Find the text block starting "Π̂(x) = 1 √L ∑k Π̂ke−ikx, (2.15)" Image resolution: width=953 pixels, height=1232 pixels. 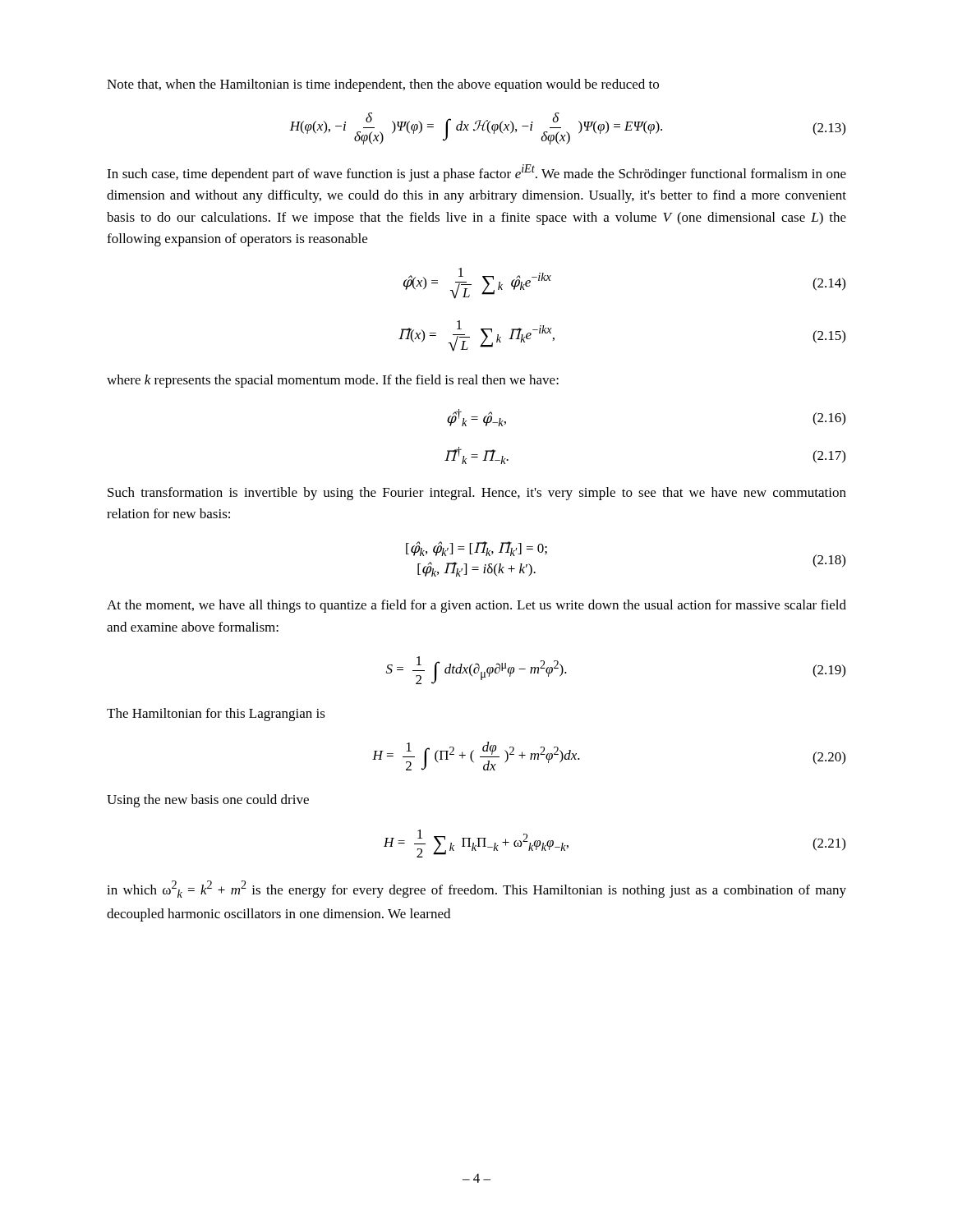point(476,336)
